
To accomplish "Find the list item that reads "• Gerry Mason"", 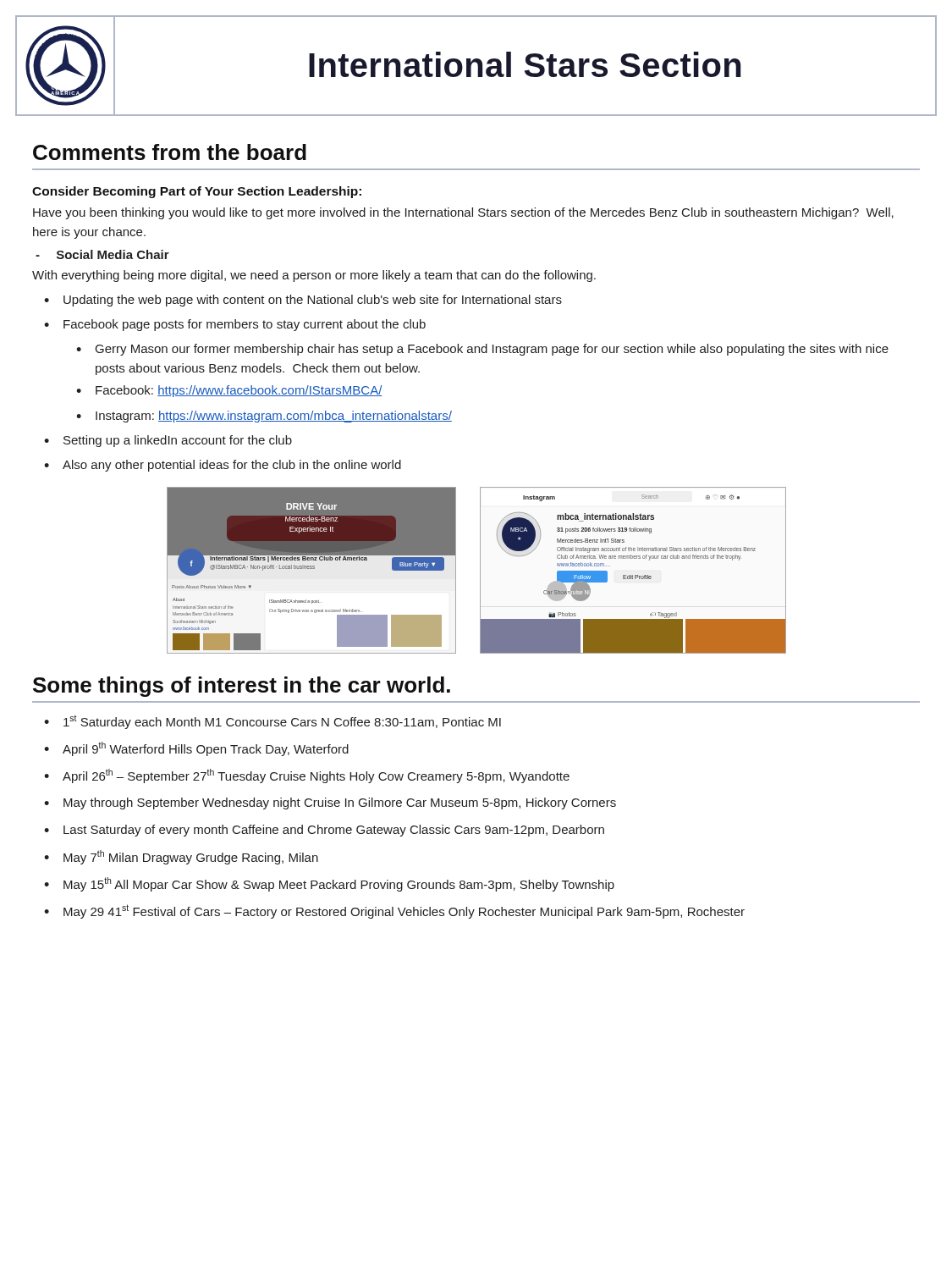I will [x=498, y=358].
